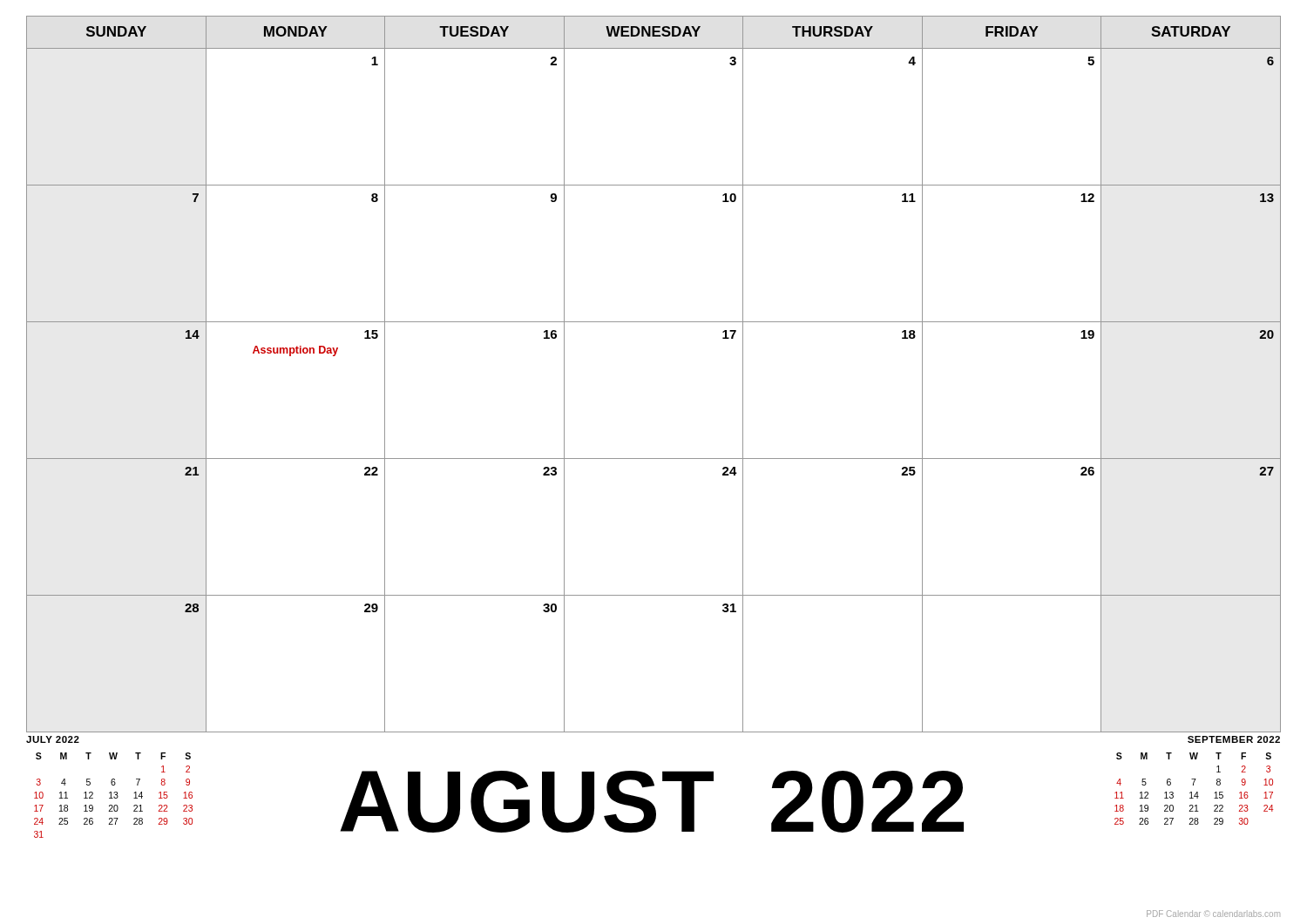Locate the table with the text "15 Assumption Day"

click(x=654, y=374)
